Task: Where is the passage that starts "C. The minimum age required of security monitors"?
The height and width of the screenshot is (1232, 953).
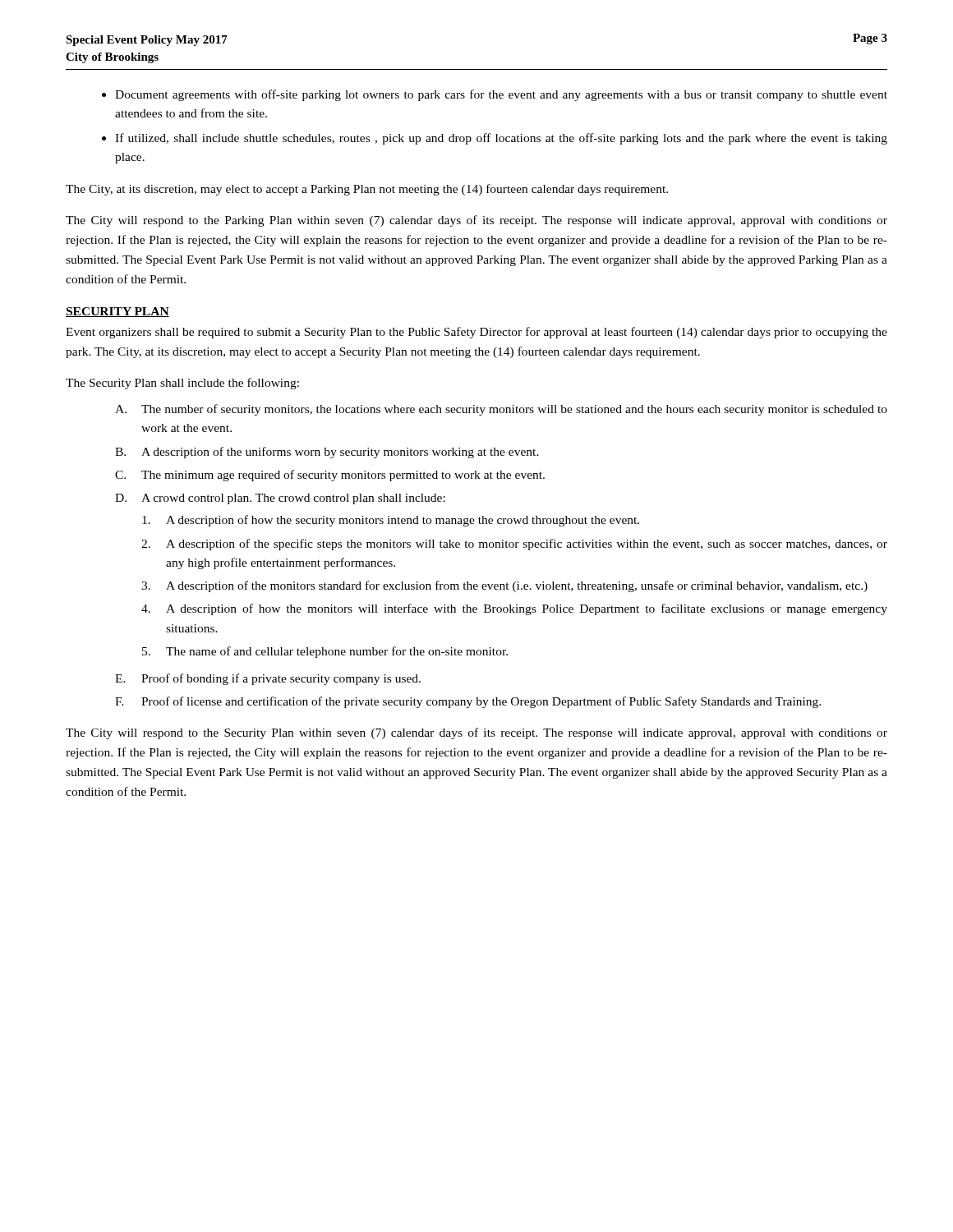Action: click(x=330, y=474)
